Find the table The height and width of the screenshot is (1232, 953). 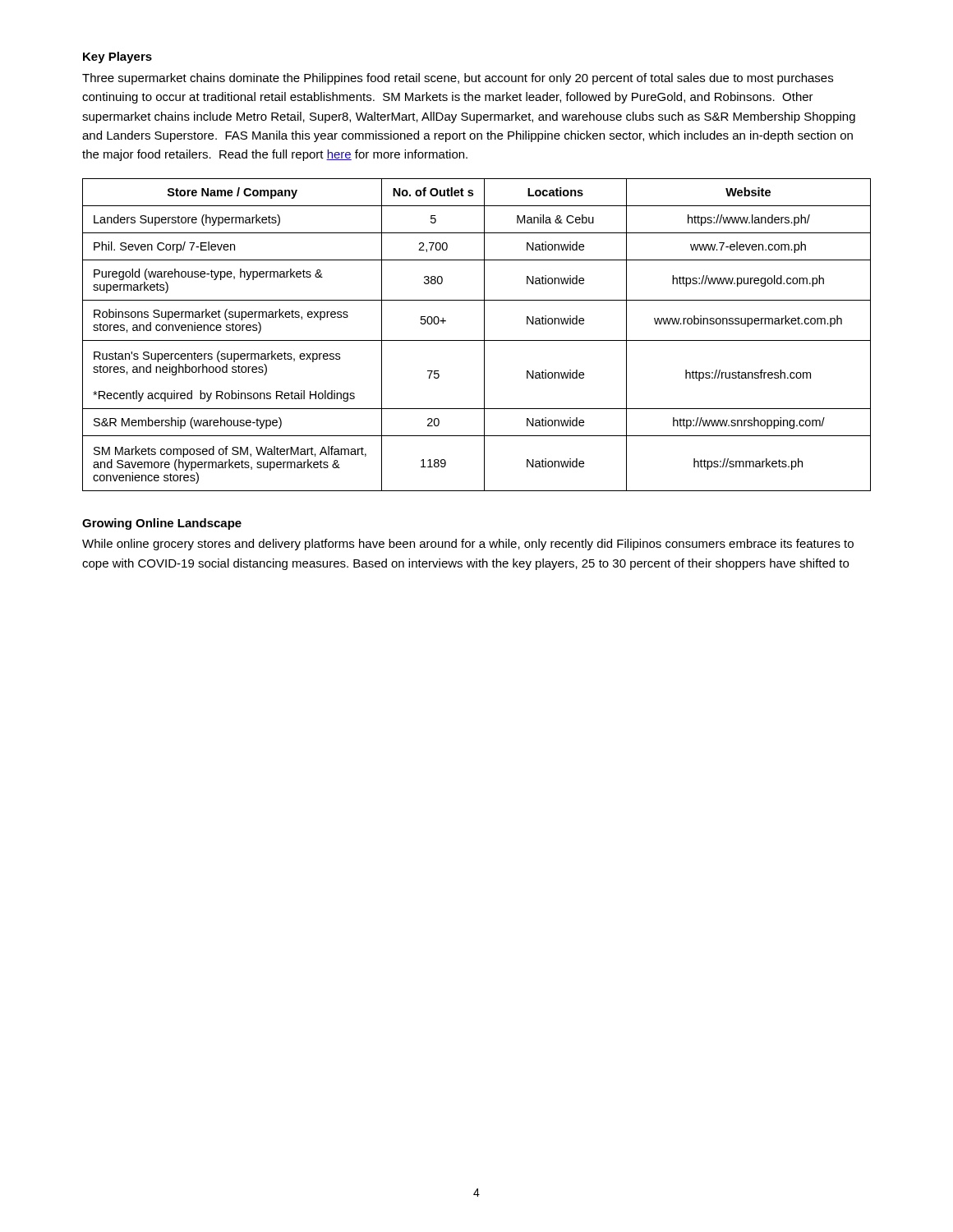[476, 335]
